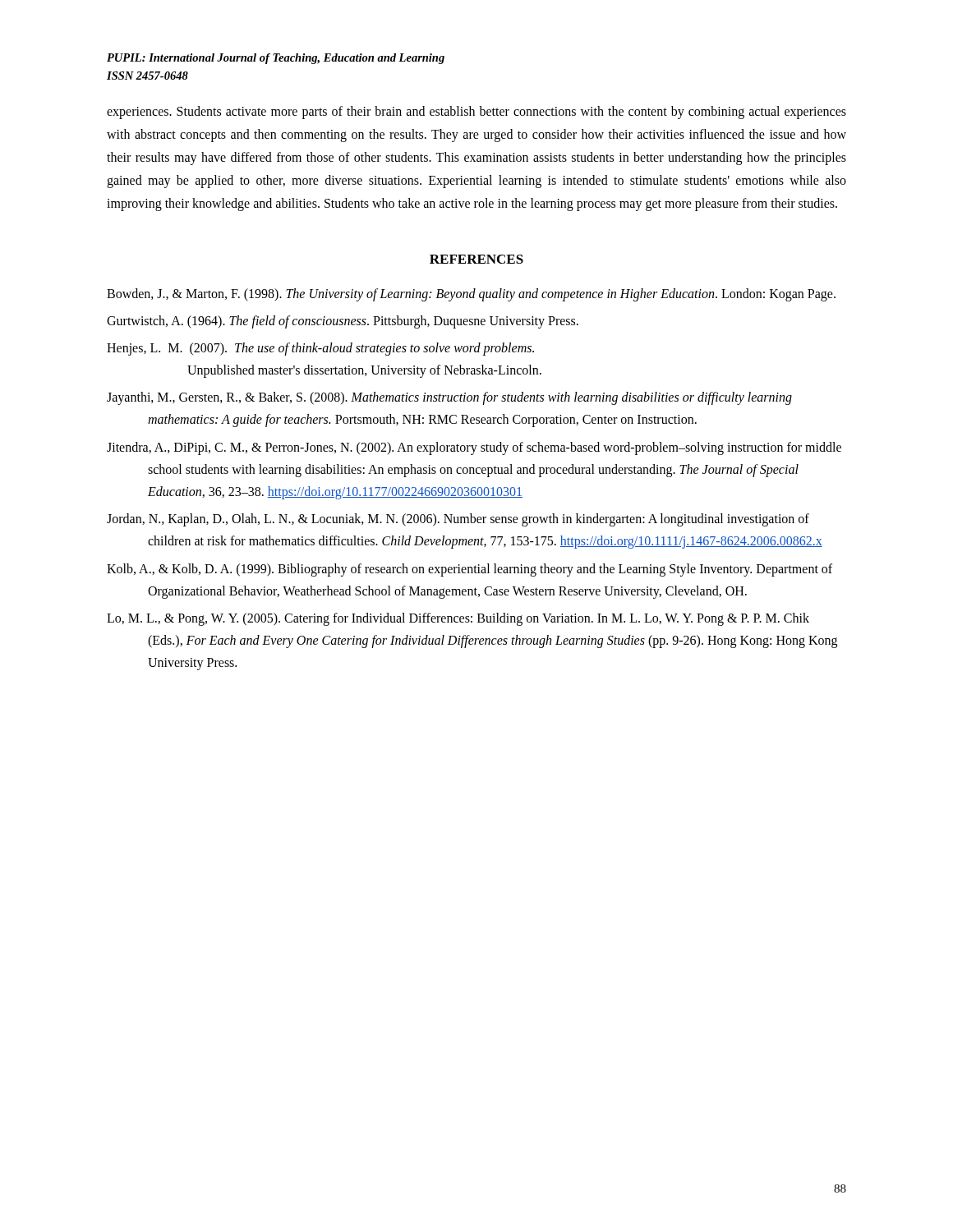Select the section header

click(x=476, y=259)
